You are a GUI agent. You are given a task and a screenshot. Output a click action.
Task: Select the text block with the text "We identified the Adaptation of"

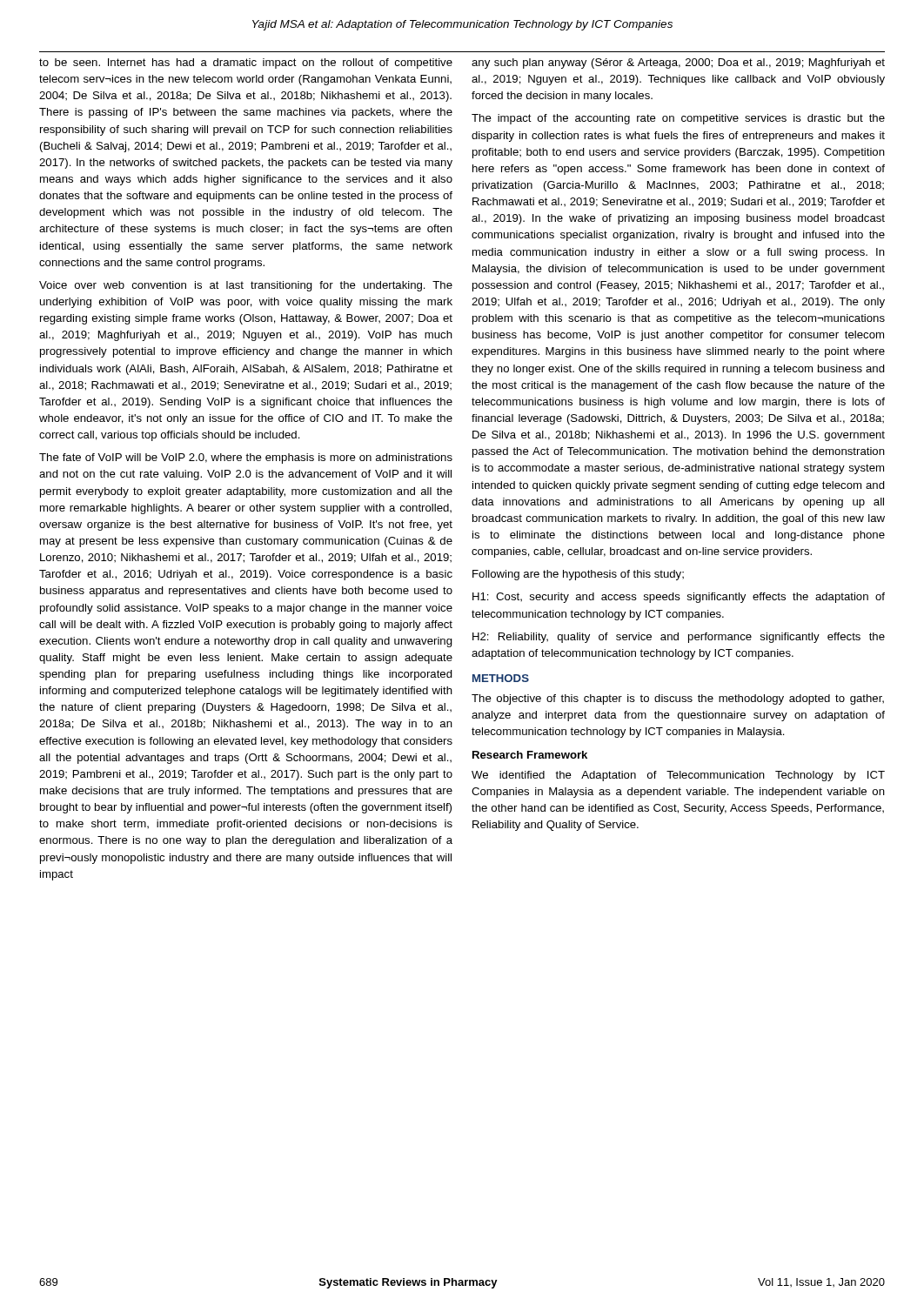(x=678, y=799)
